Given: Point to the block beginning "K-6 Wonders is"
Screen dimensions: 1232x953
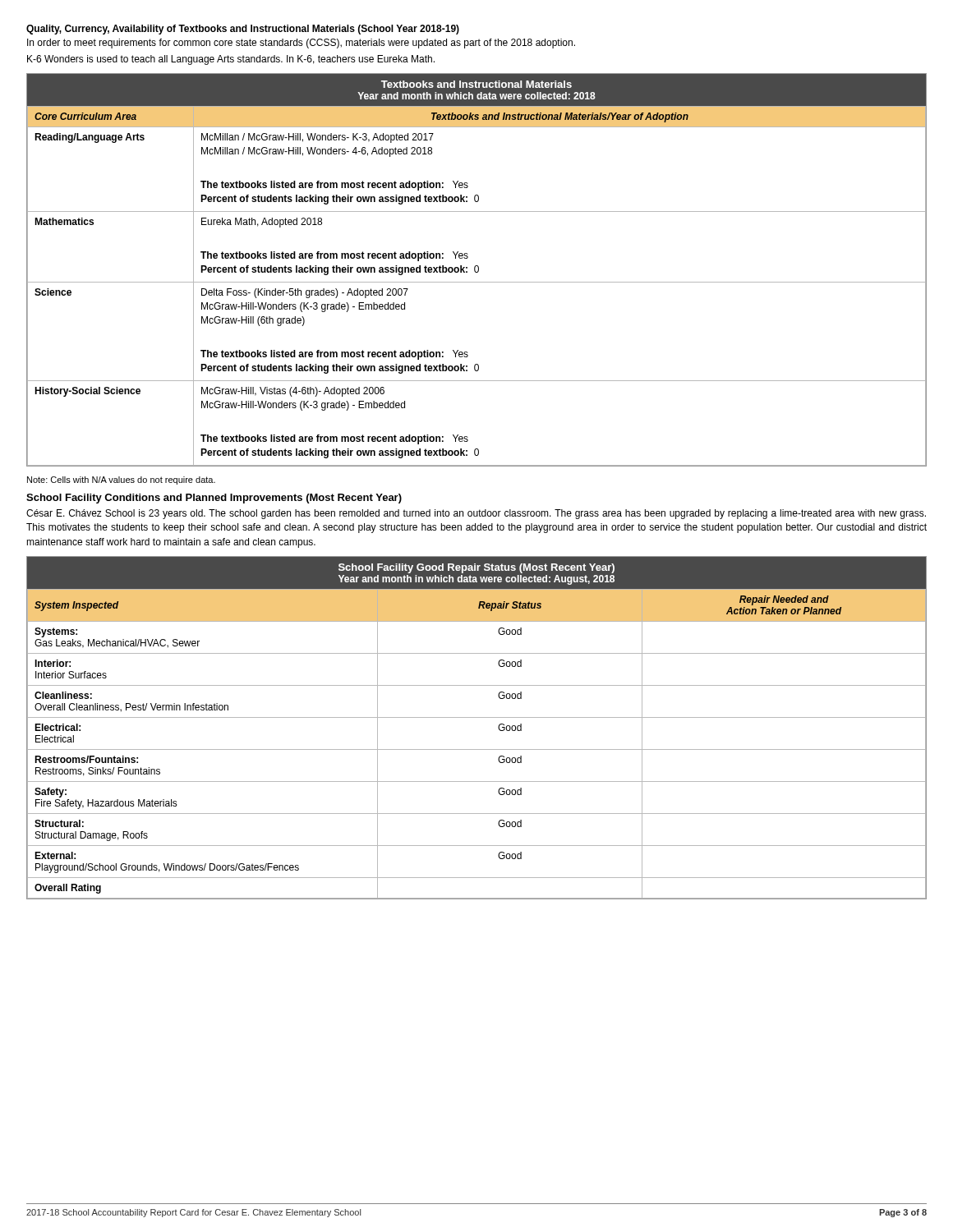Looking at the screenshot, I should point(231,59).
